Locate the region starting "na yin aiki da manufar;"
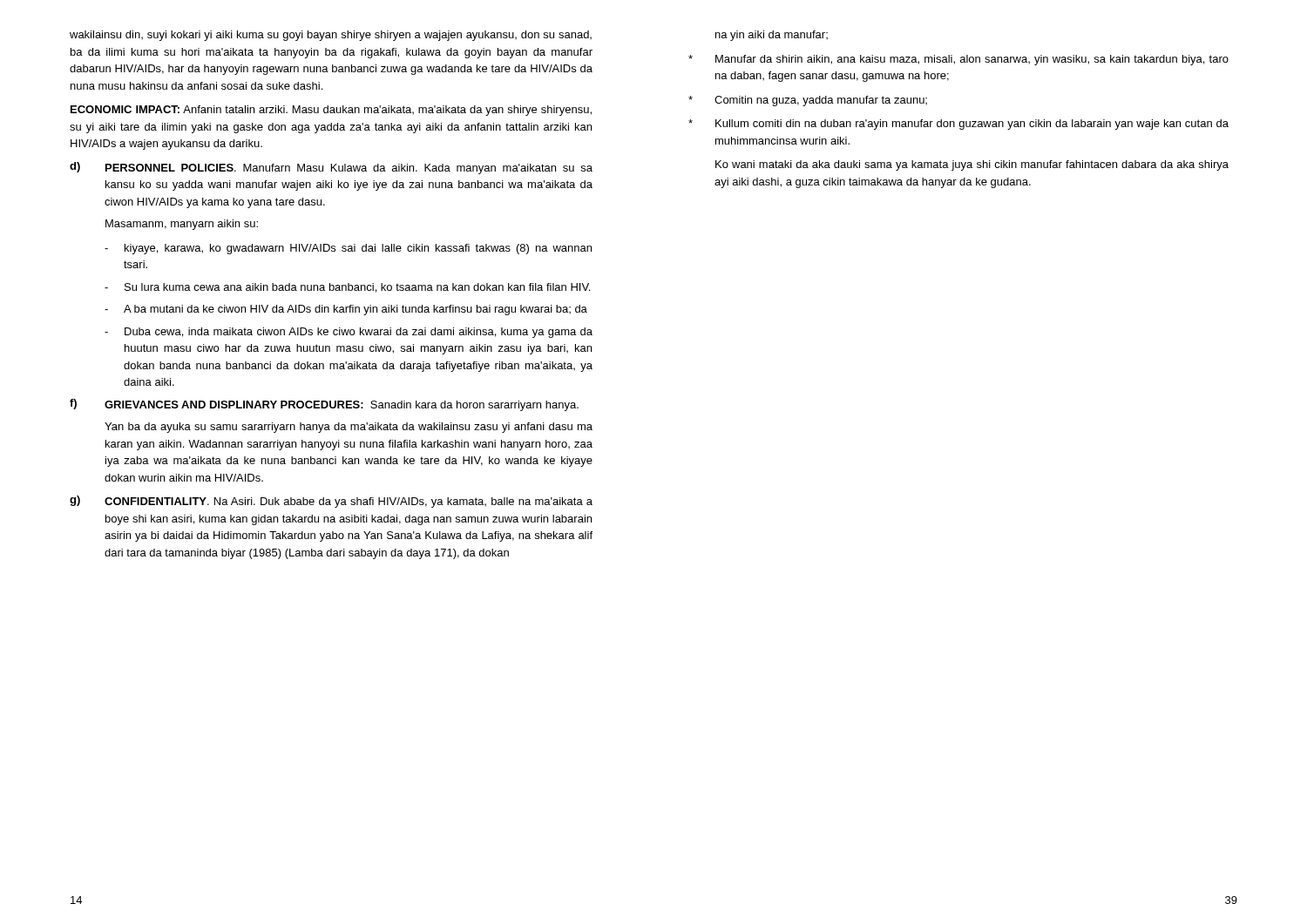 (x=772, y=36)
